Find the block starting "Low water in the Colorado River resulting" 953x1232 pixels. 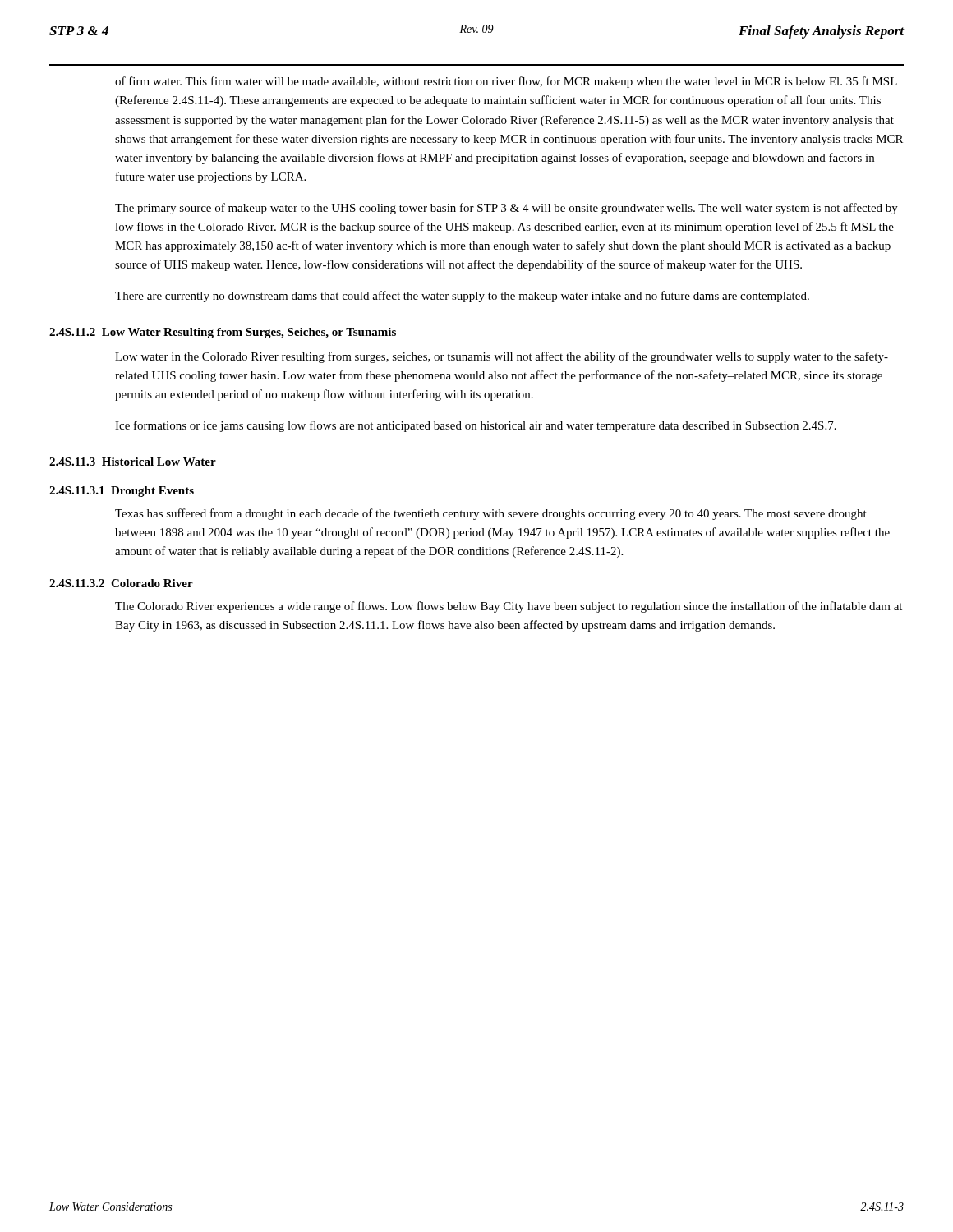pos(502,375)
